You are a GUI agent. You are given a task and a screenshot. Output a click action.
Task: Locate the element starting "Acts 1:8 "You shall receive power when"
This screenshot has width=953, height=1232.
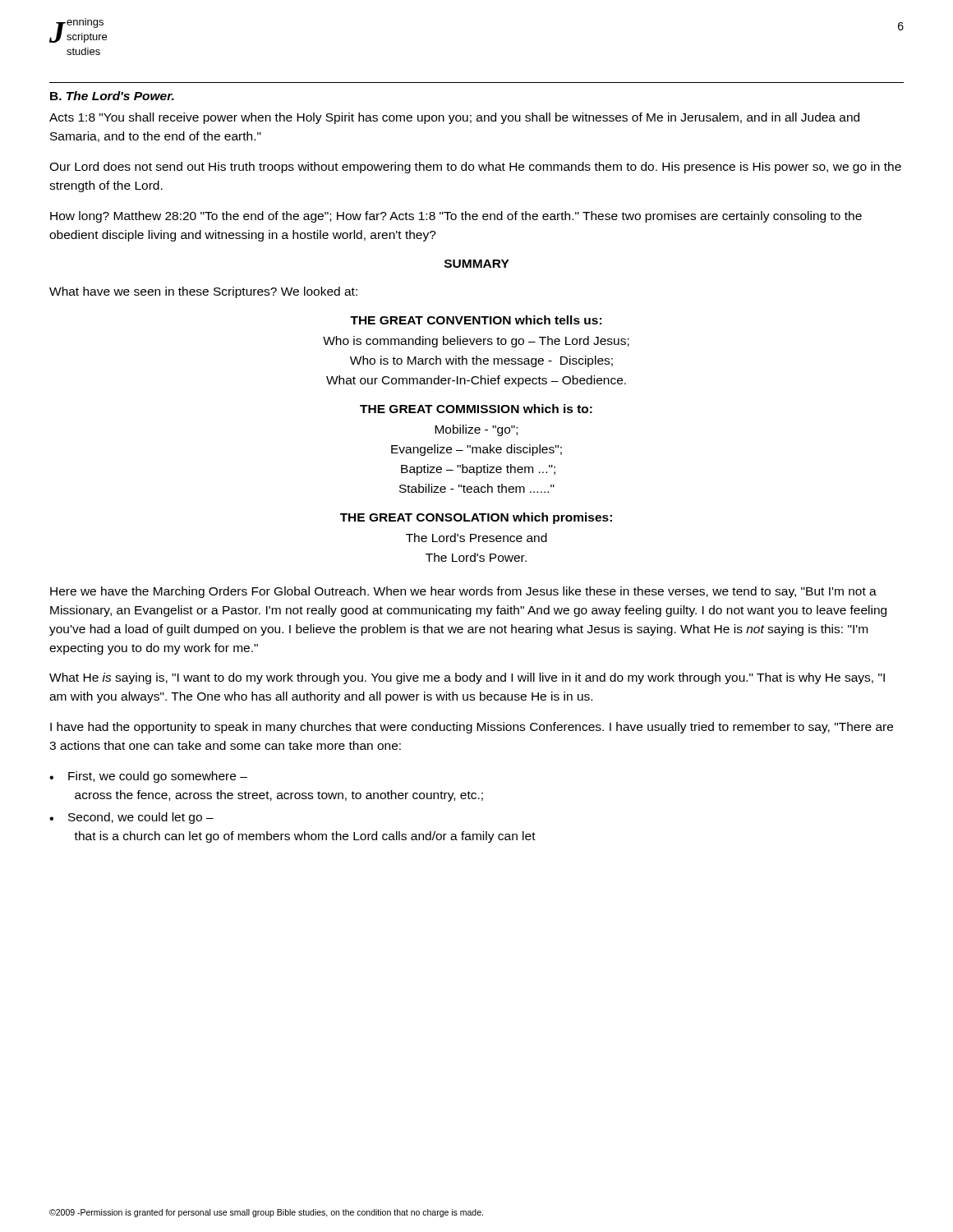[x=476, y=127]
